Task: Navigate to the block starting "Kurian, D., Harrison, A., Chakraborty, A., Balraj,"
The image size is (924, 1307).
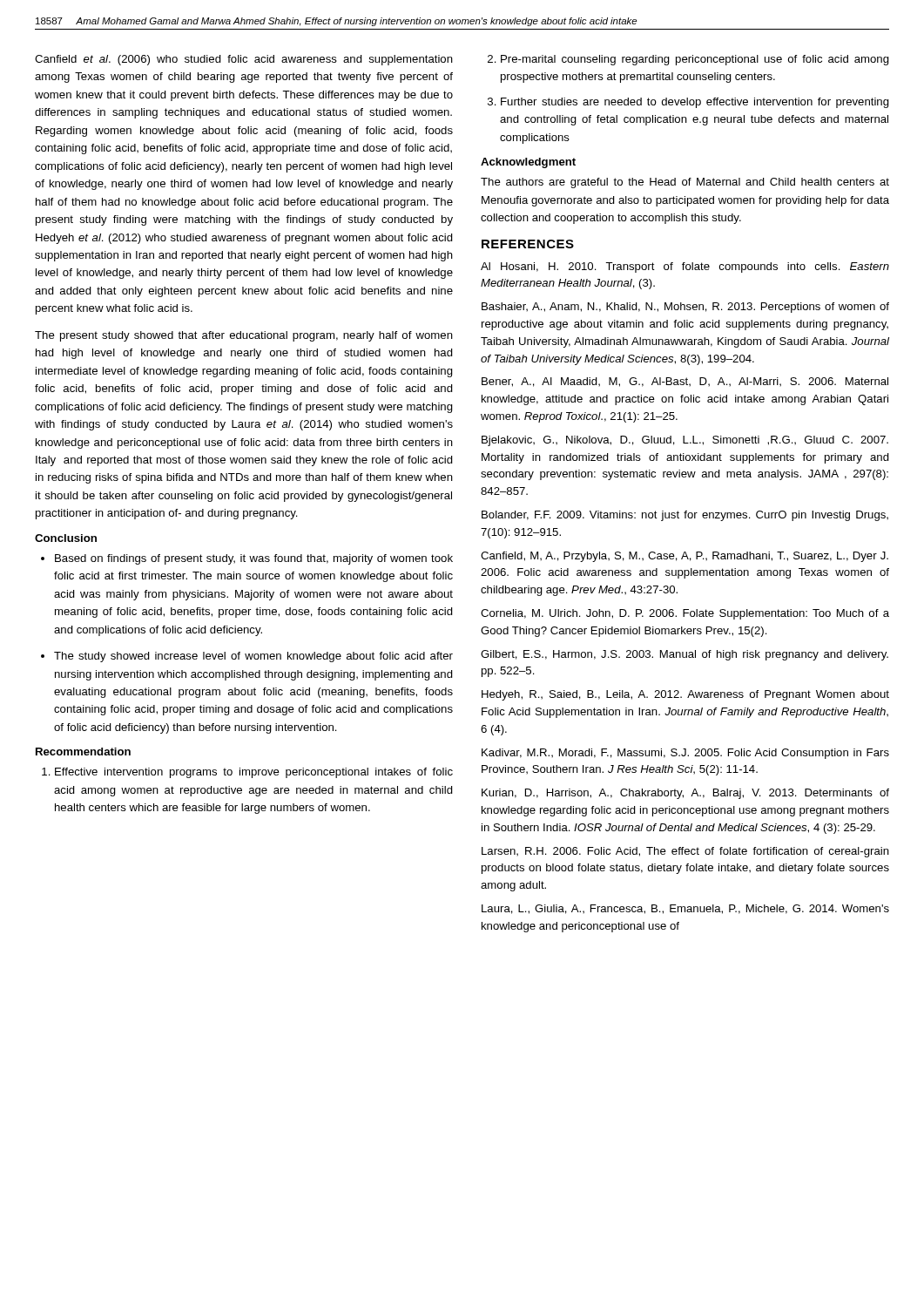Action: 685,810
